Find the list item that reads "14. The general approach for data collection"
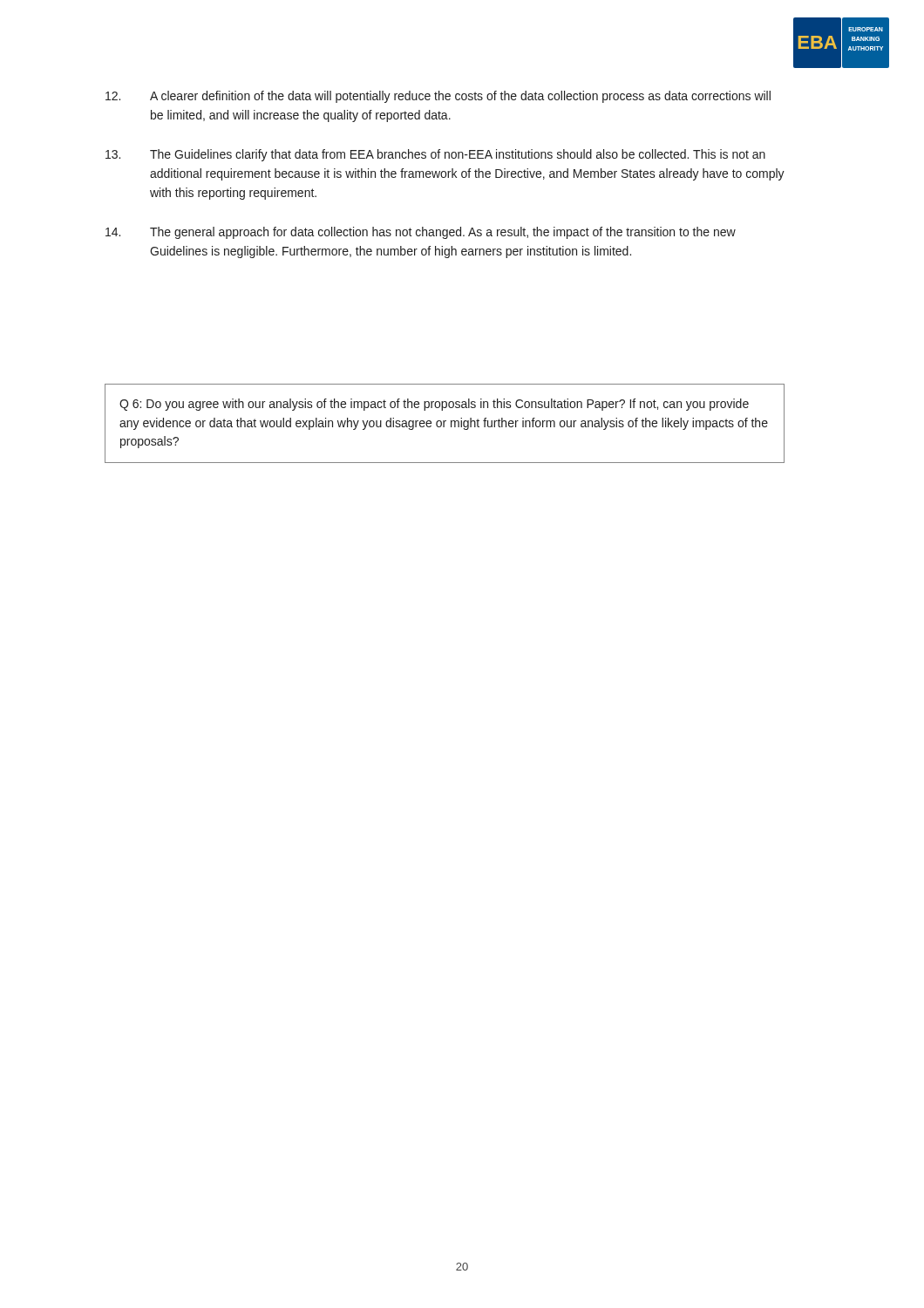 (445, 243)
